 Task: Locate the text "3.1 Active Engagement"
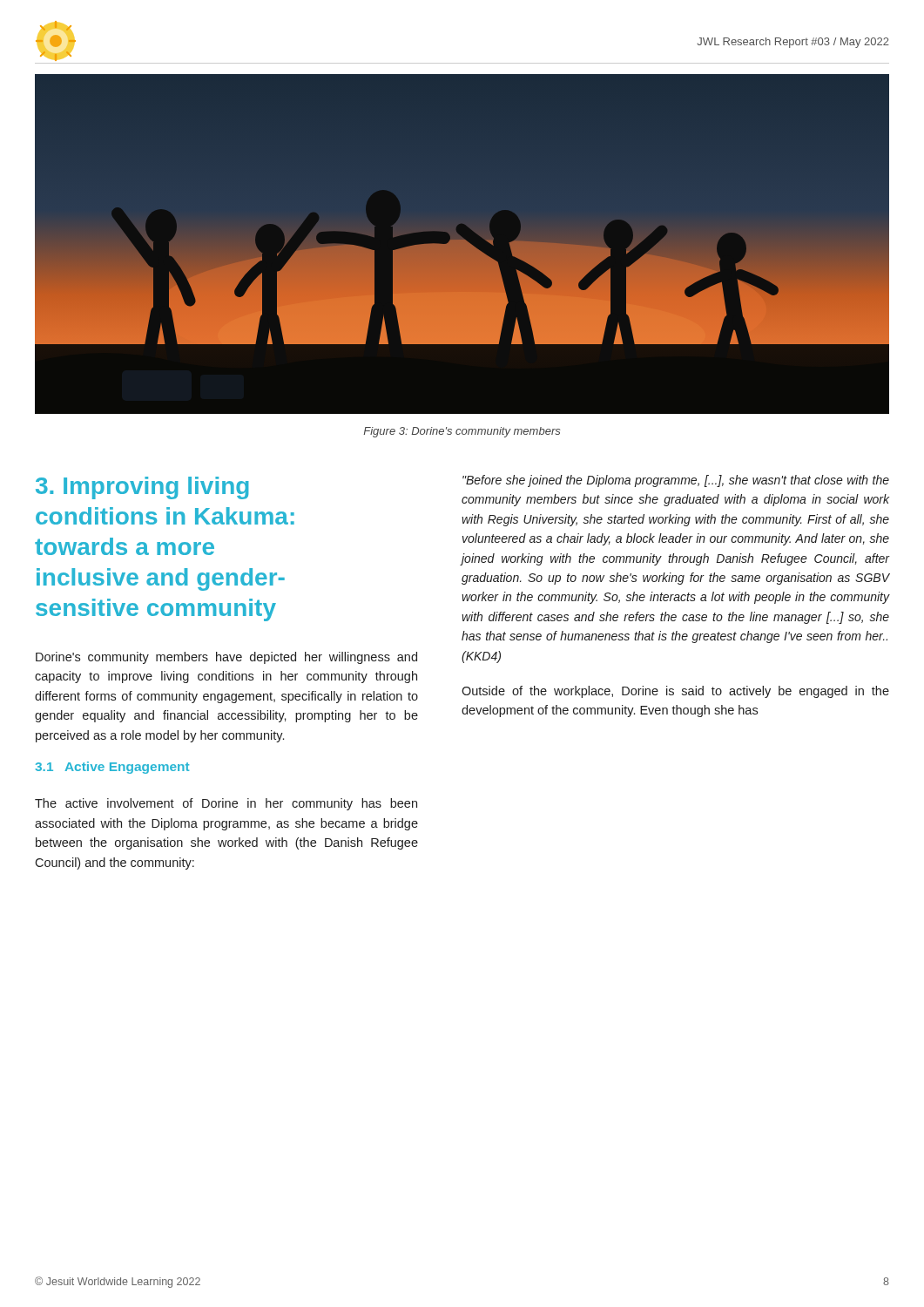(x=112, y=767)
